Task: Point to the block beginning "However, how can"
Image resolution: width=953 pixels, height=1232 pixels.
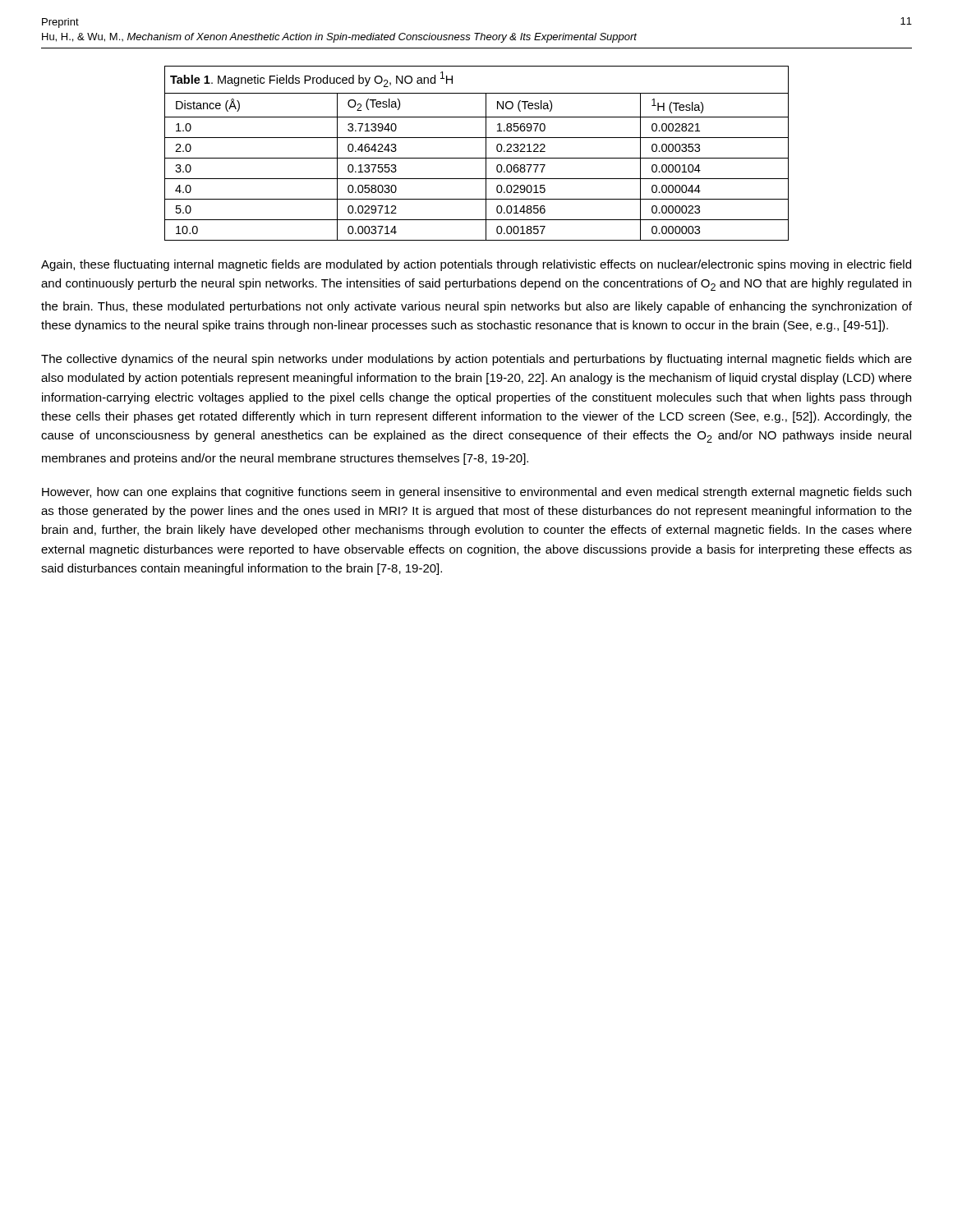Action: pyautogui.click(x=476, y=530)
